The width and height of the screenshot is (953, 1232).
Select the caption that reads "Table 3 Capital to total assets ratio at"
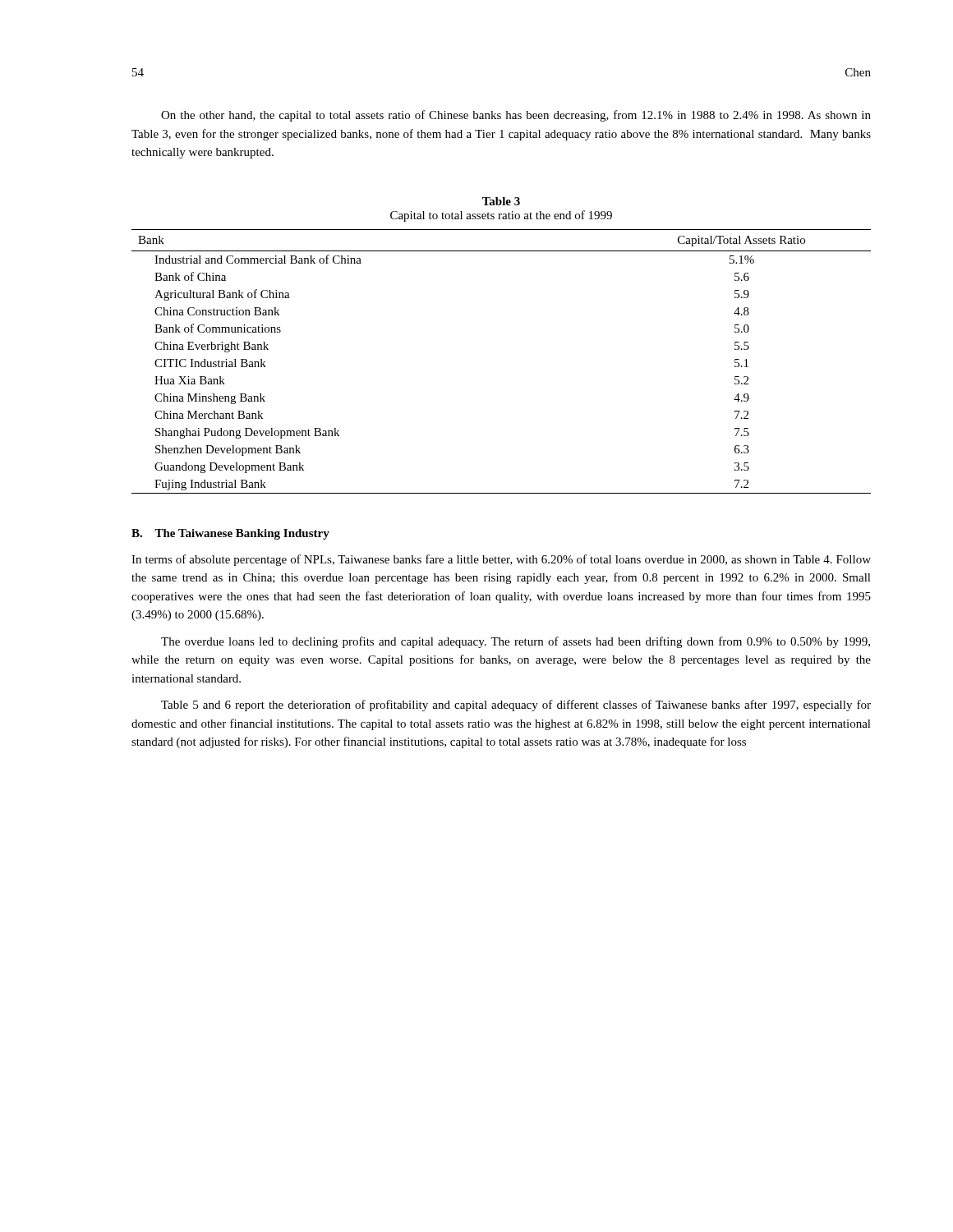[501, 208]
